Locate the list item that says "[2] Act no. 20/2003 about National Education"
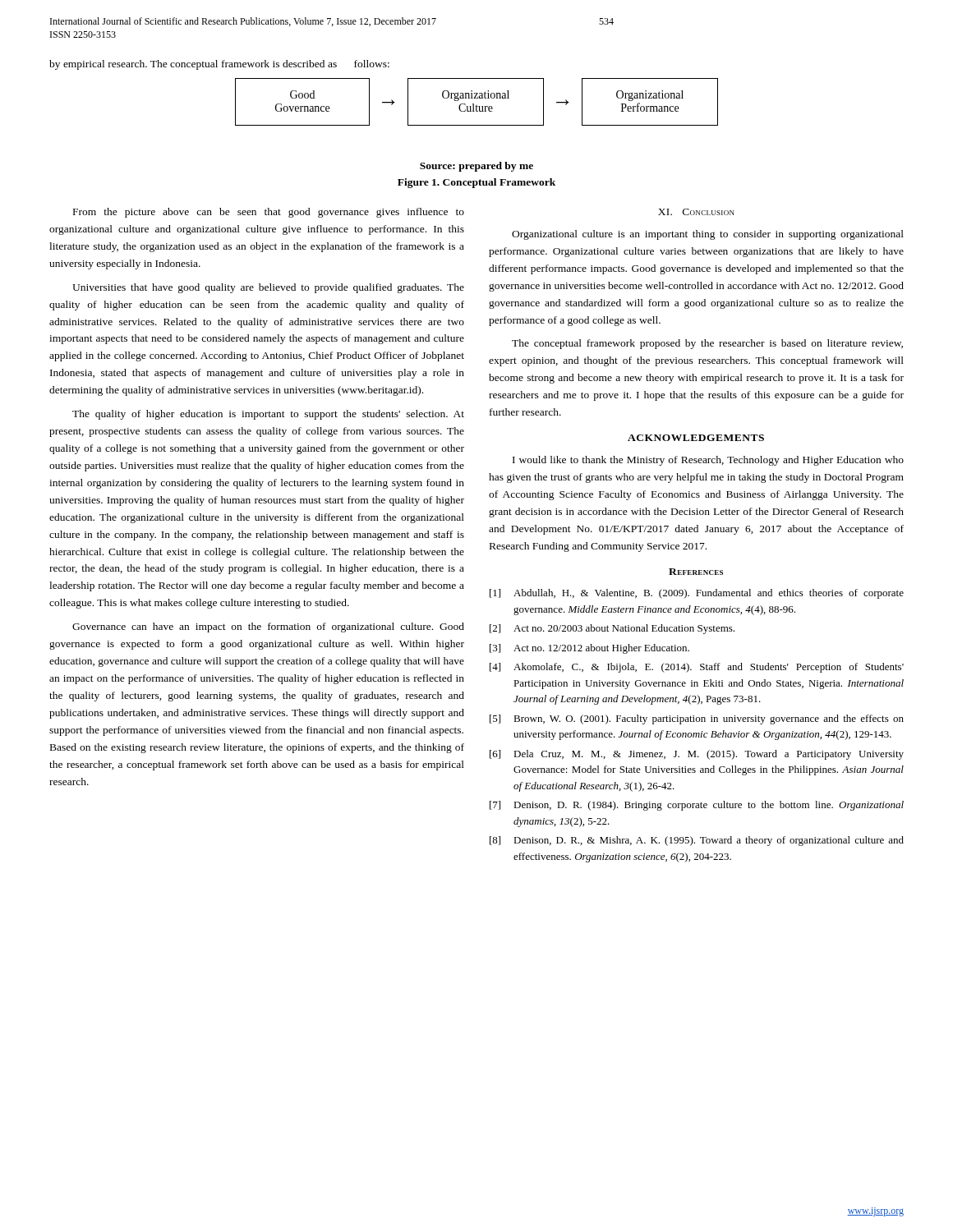The height and width of the screenshot is (1232, 953). pyautogui.click(x=612, y=628)
